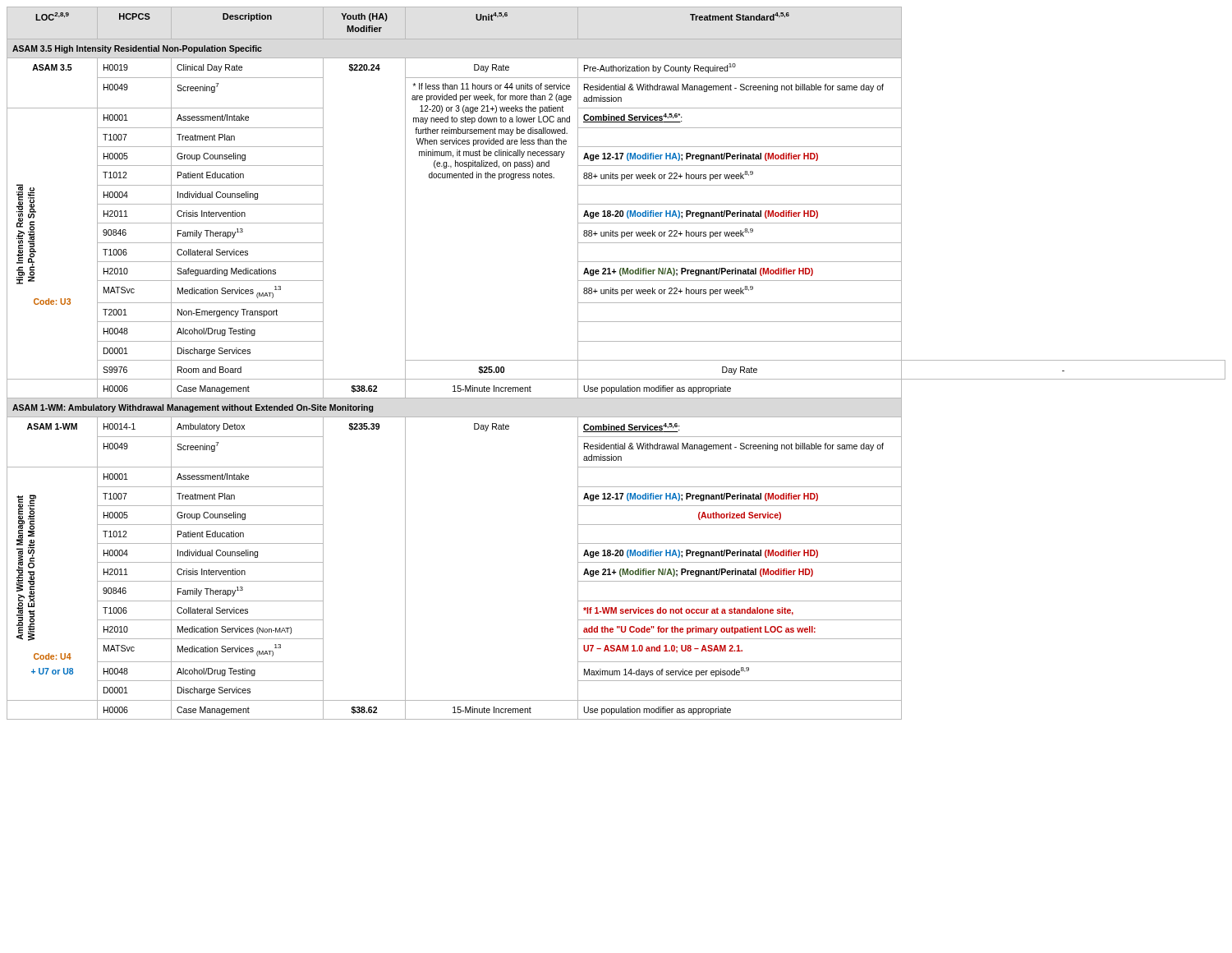Select a table
The width and height of the screenshot is (1232, 953).
616,363
